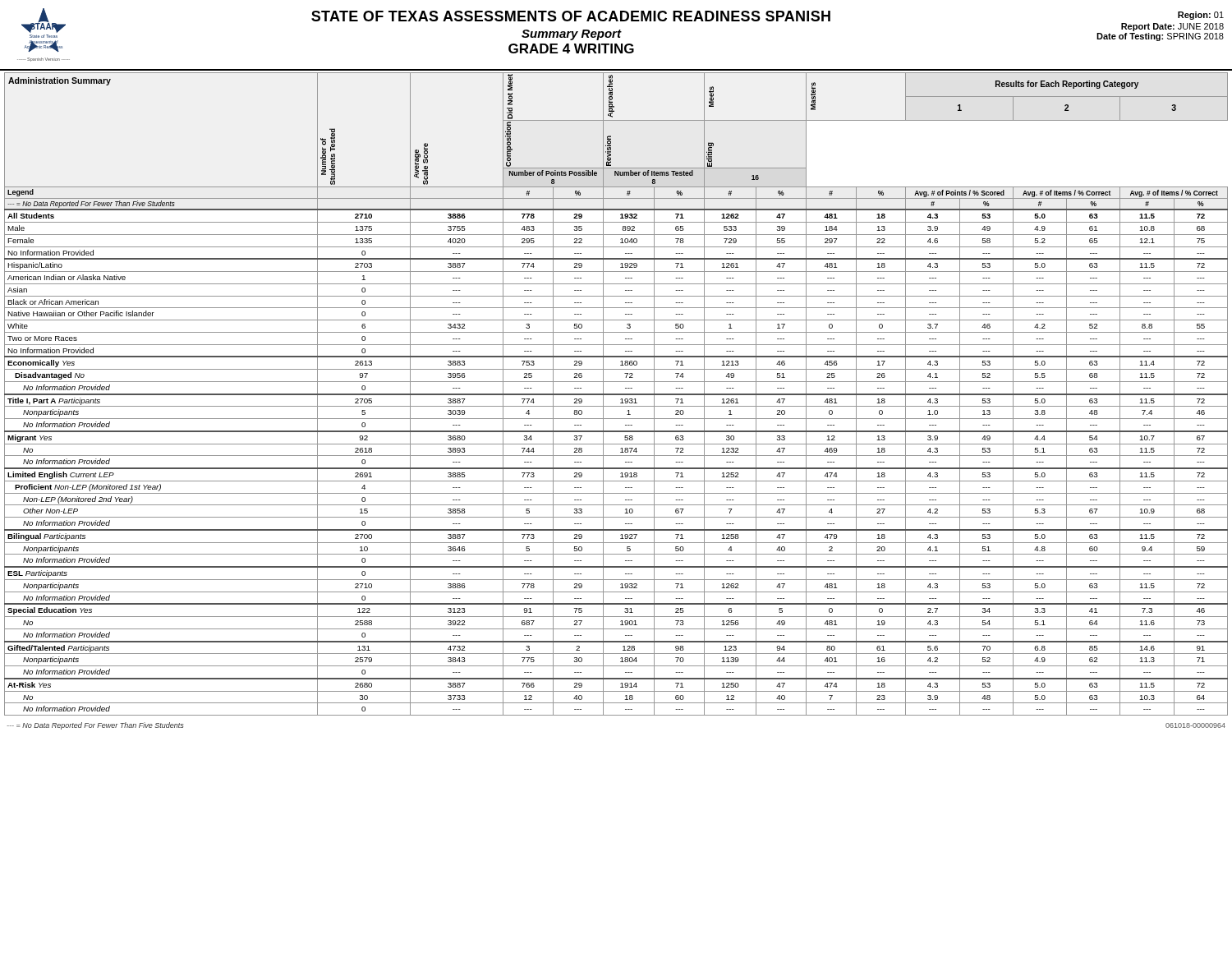Image resolution: width=1232 pixels, height=953 pixels.
Task: Click on the logo
Action: (46, 35)
